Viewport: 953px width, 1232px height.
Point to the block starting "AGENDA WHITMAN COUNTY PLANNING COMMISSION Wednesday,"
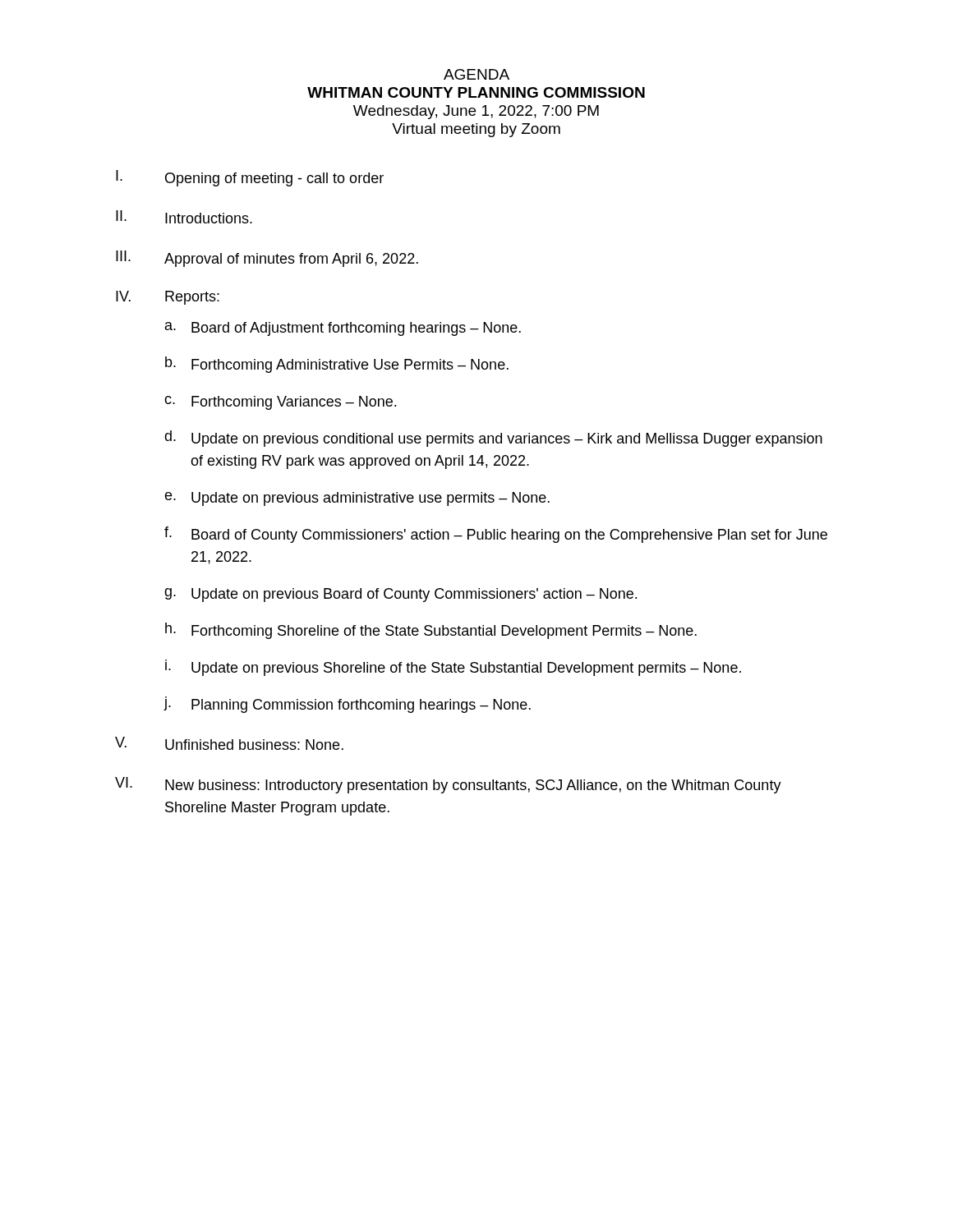coord(476,102)
